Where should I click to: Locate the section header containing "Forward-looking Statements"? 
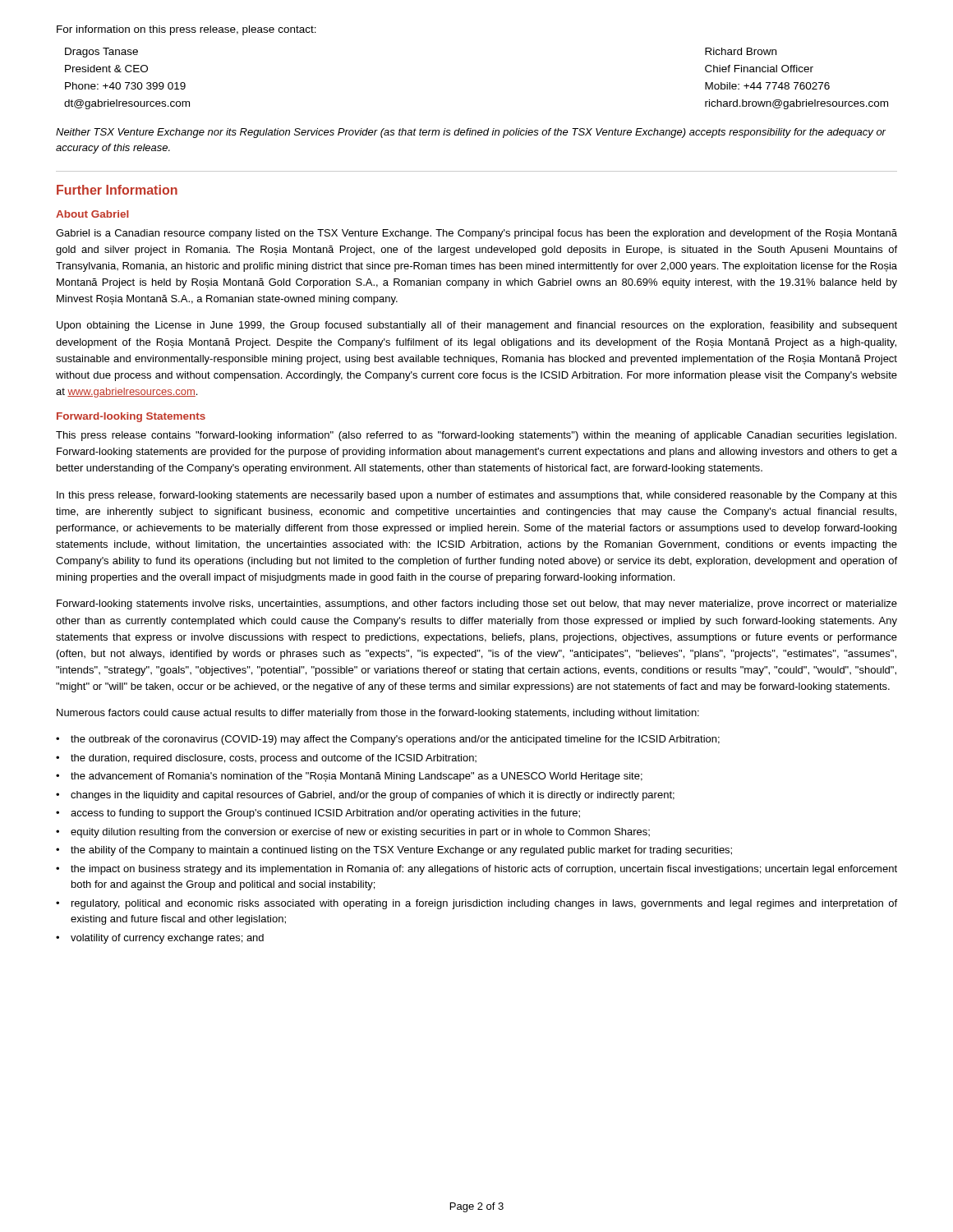pyautogui.click(x=131, y=416)
